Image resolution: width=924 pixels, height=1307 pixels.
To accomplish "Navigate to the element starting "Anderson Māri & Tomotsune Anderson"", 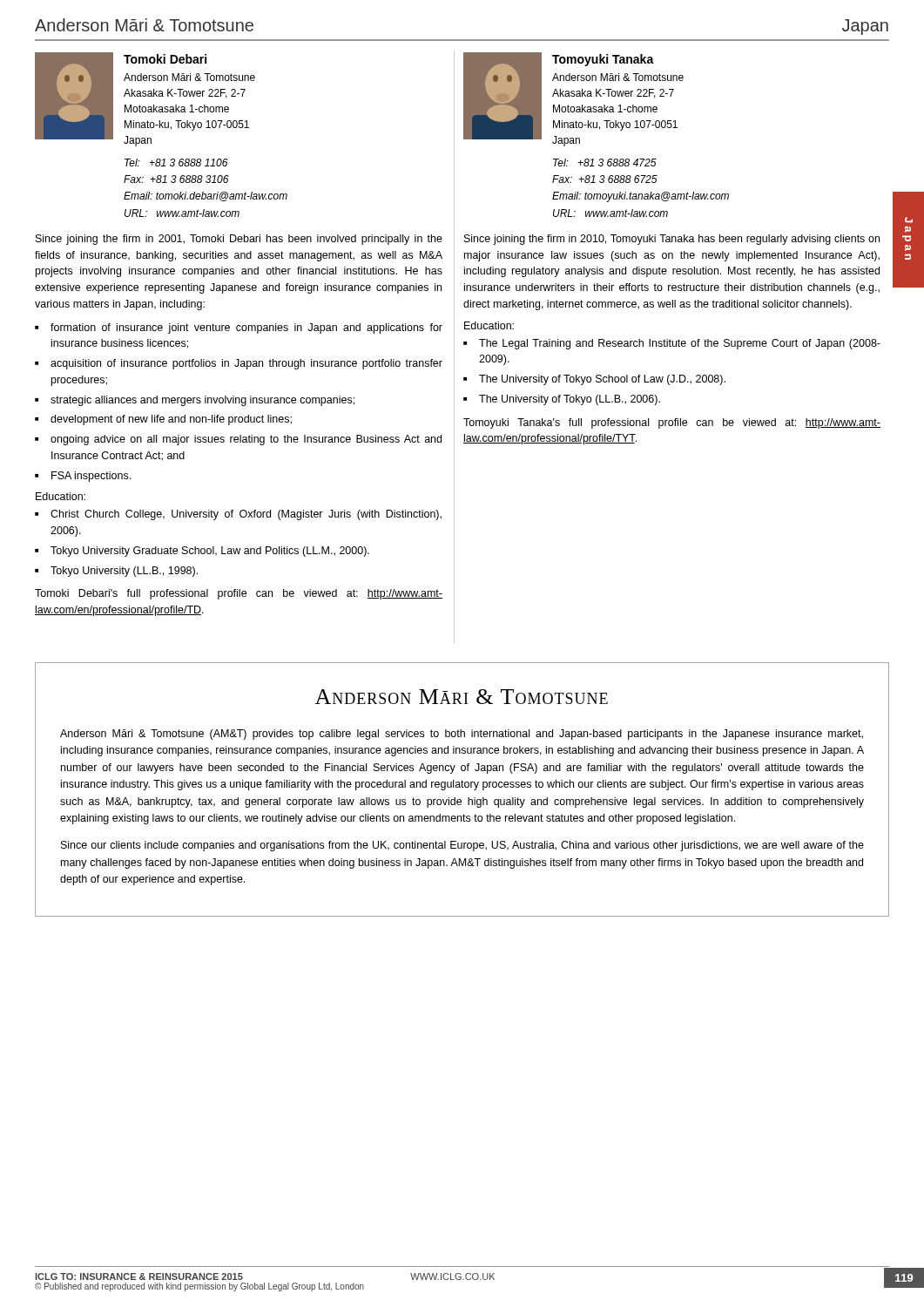I will pos(462,786).
